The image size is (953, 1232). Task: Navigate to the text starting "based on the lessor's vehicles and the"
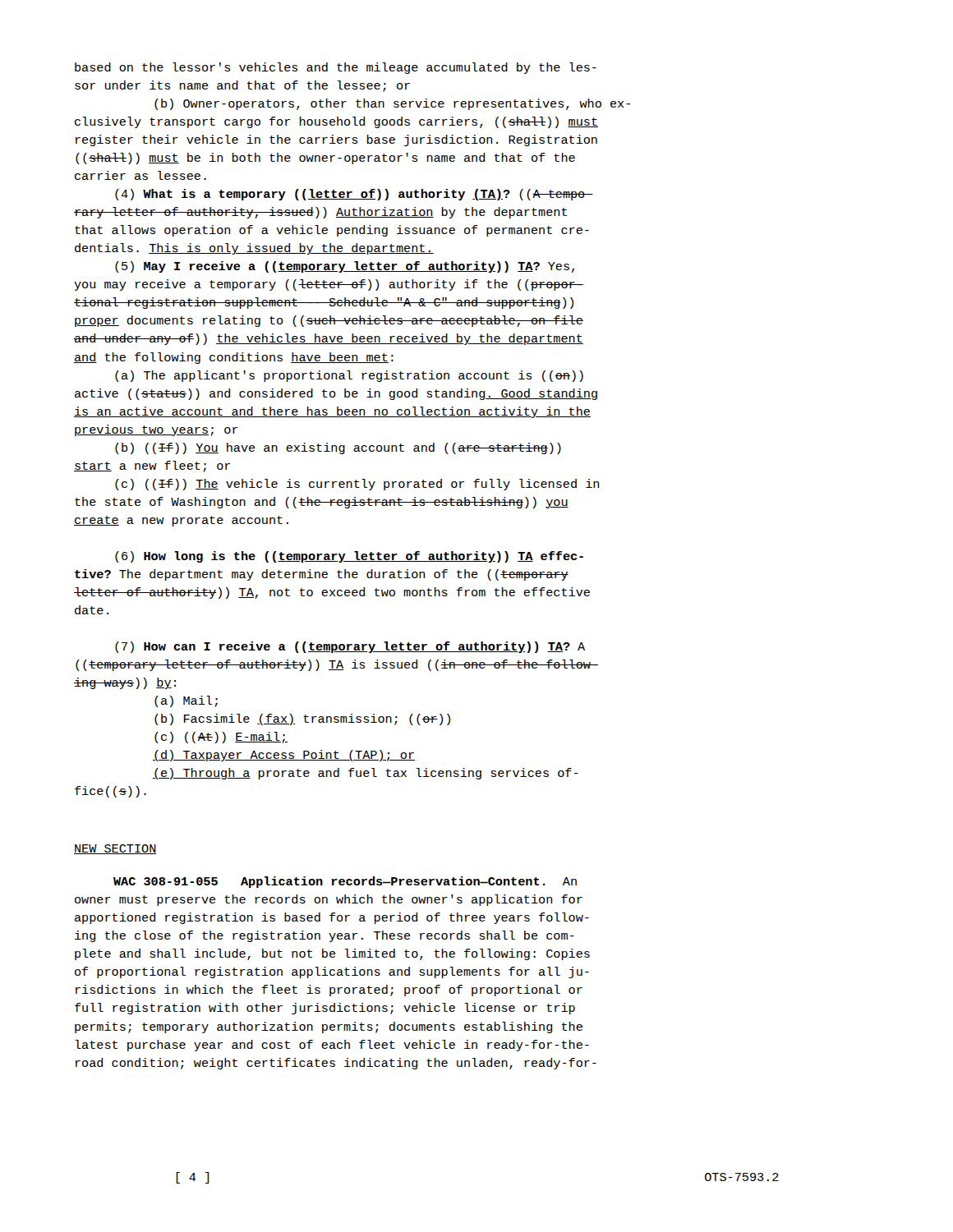click(x=336, y=77)
